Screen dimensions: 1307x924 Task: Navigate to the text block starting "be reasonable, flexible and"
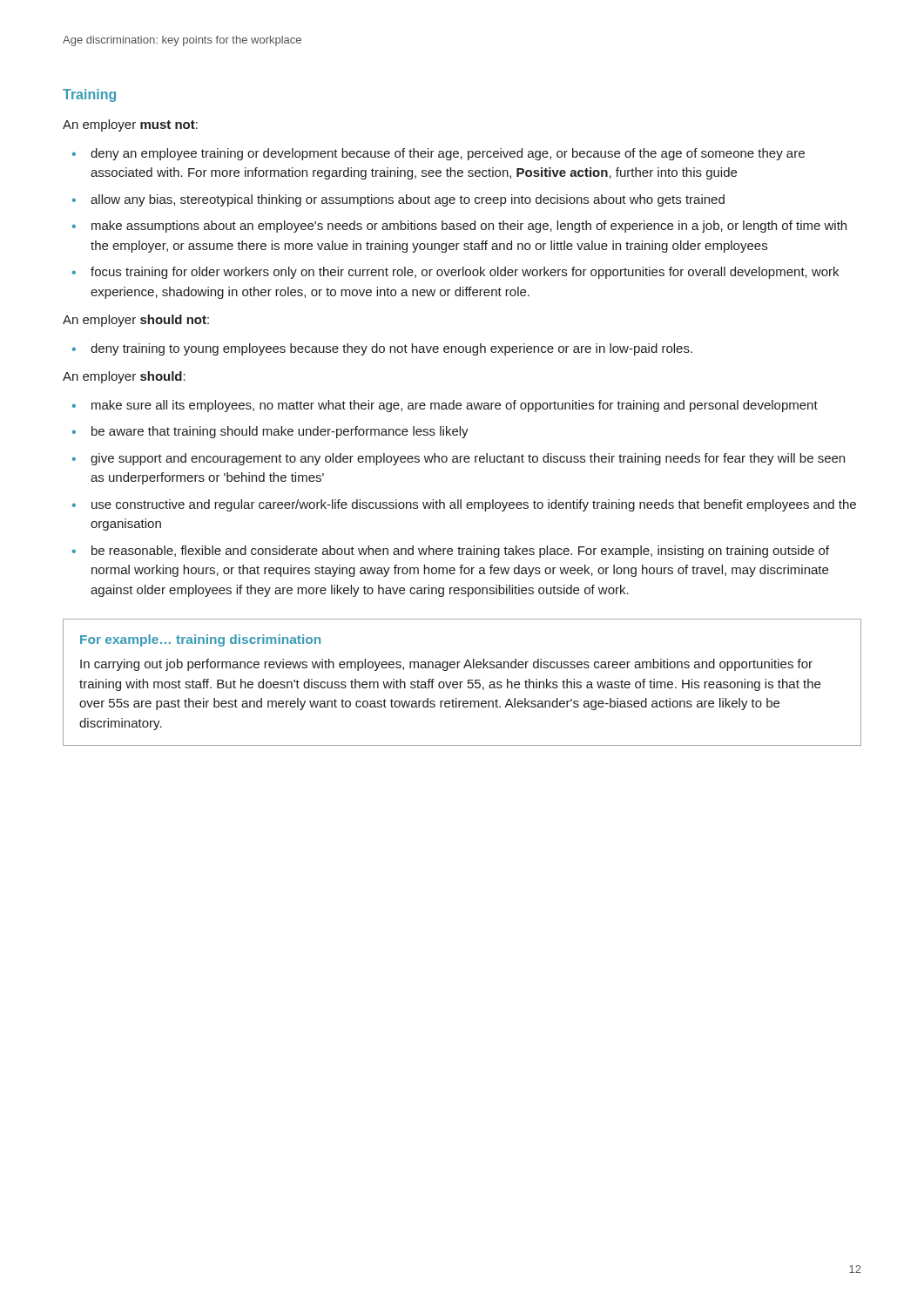tap(460, 569)
